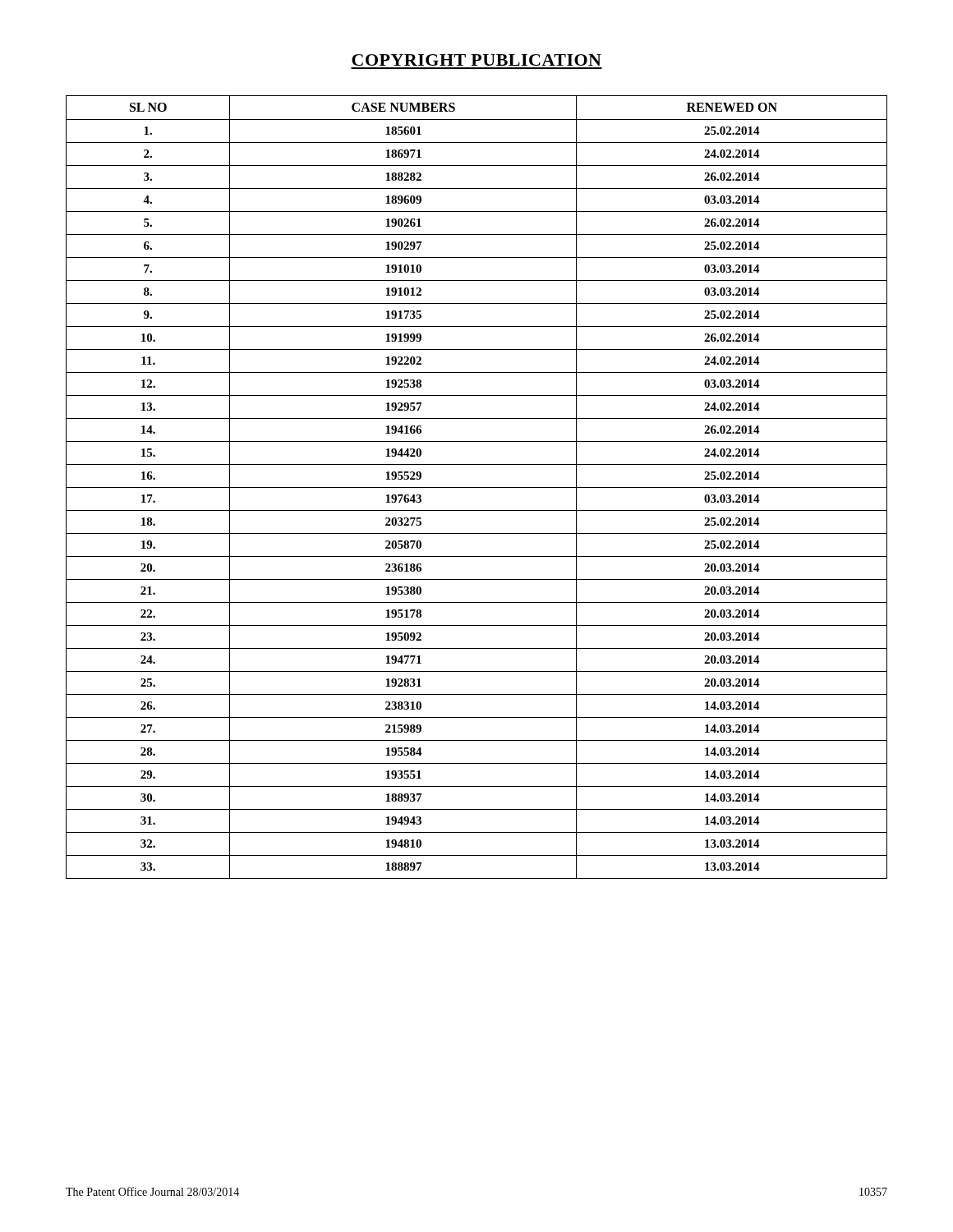Click the title
The image size is (953, 1232).
[x=476, y=60]
